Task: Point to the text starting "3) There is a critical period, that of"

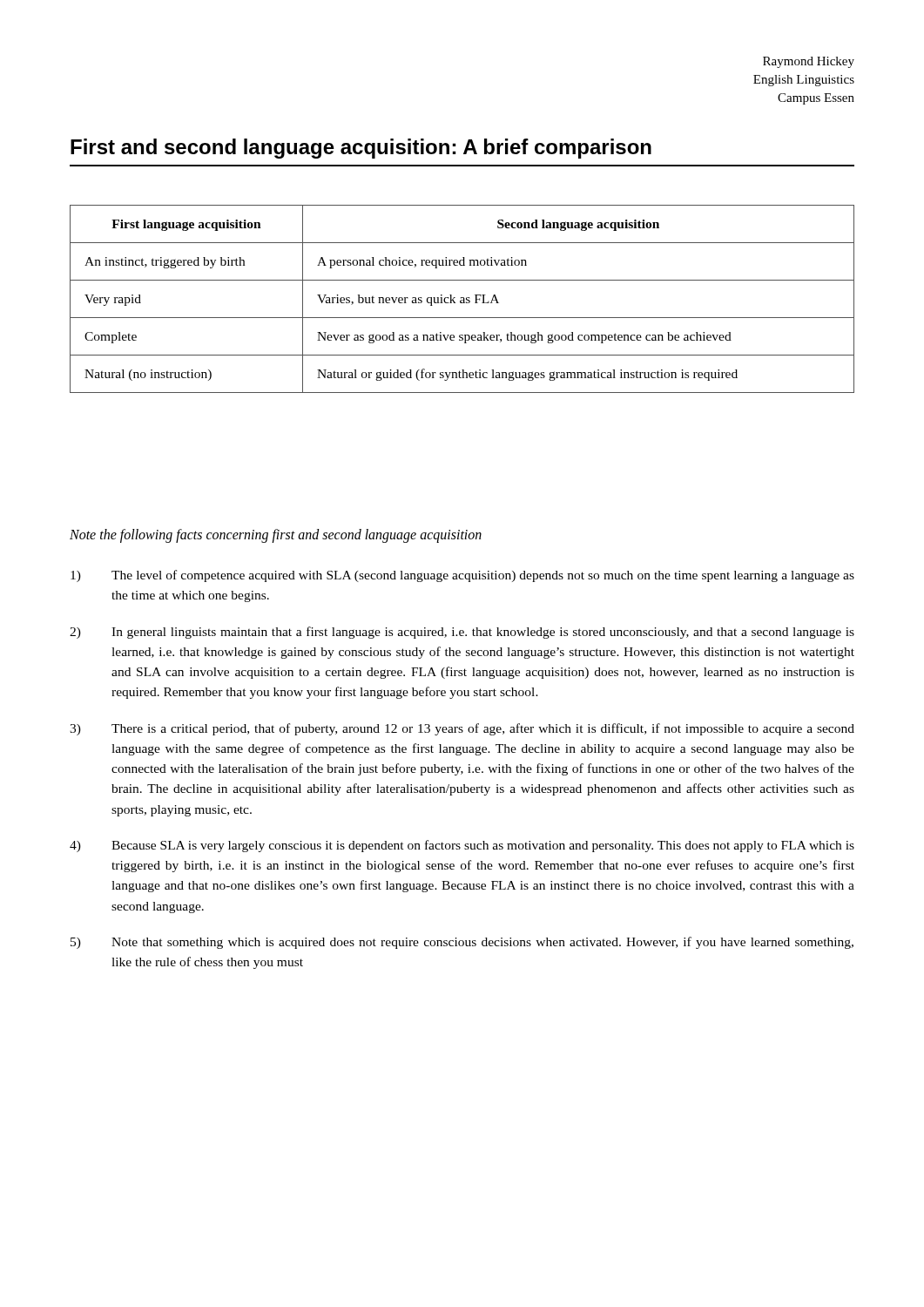Action: click(x=462, y=768)
